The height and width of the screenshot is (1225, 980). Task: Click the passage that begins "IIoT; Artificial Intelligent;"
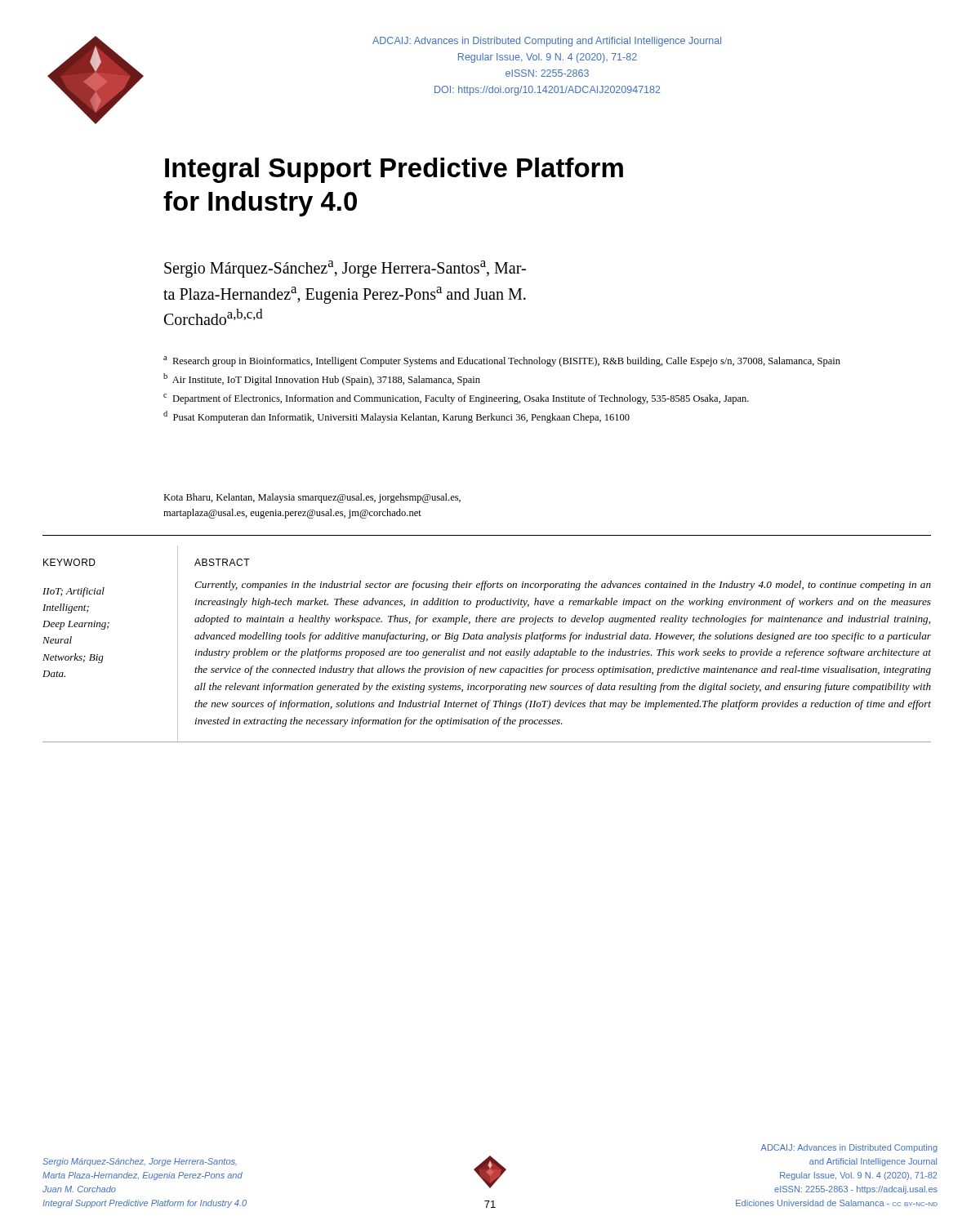76,632
